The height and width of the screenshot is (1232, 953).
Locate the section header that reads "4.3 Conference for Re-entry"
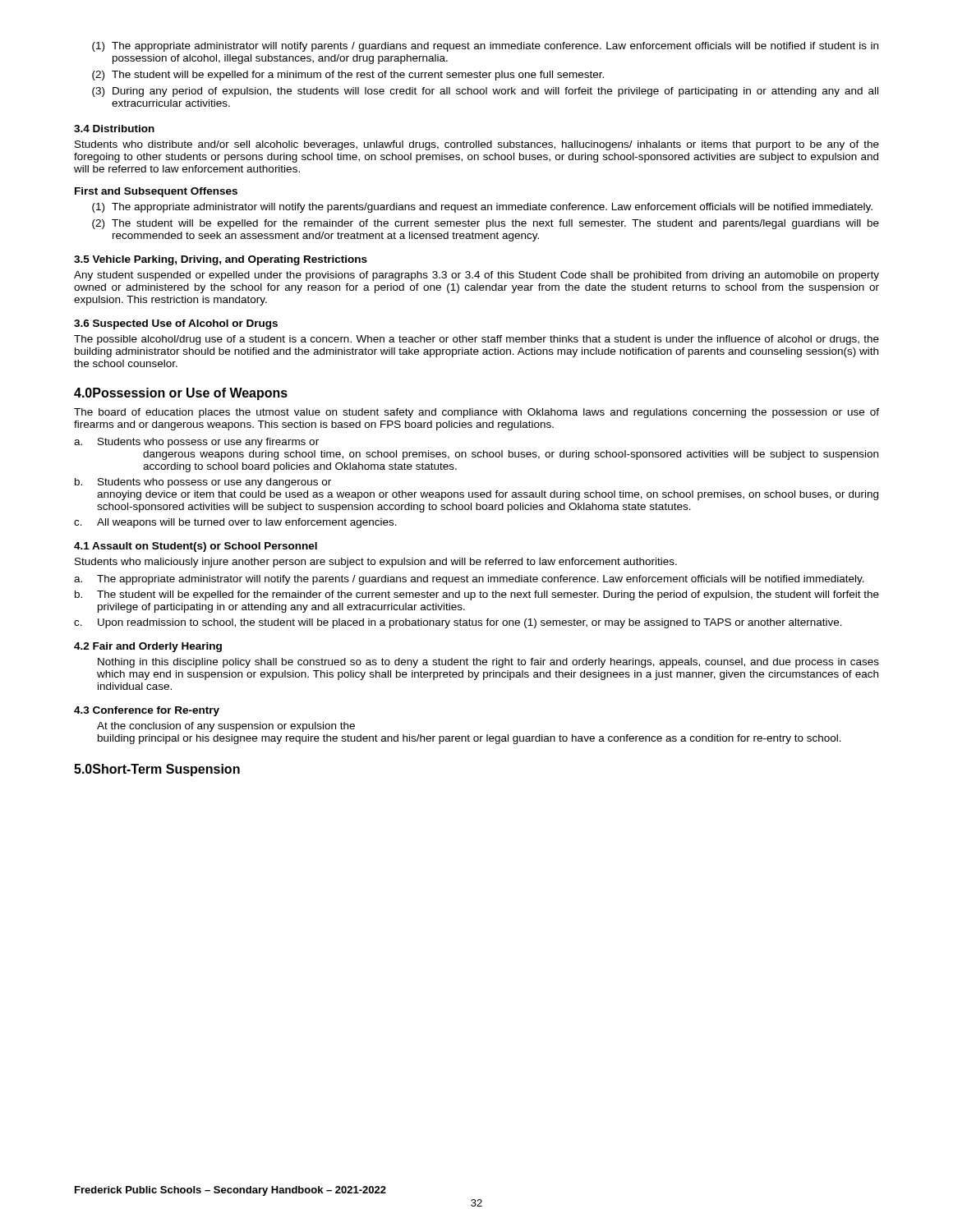click(x=147, y=710)
